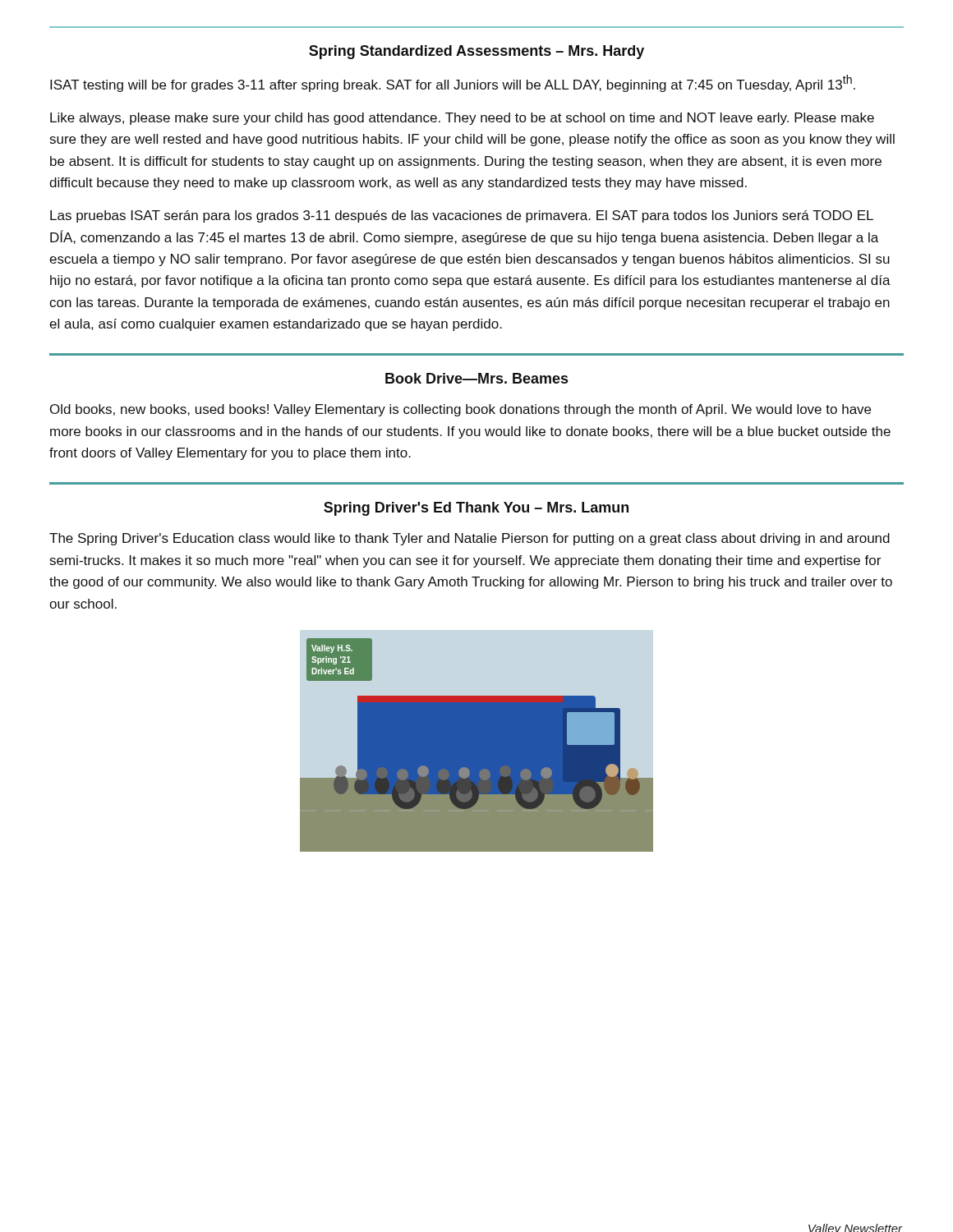Find the text block starting "ISAT testing will be for"
This screenshot has height=1232, width=953.
(453, 83)
